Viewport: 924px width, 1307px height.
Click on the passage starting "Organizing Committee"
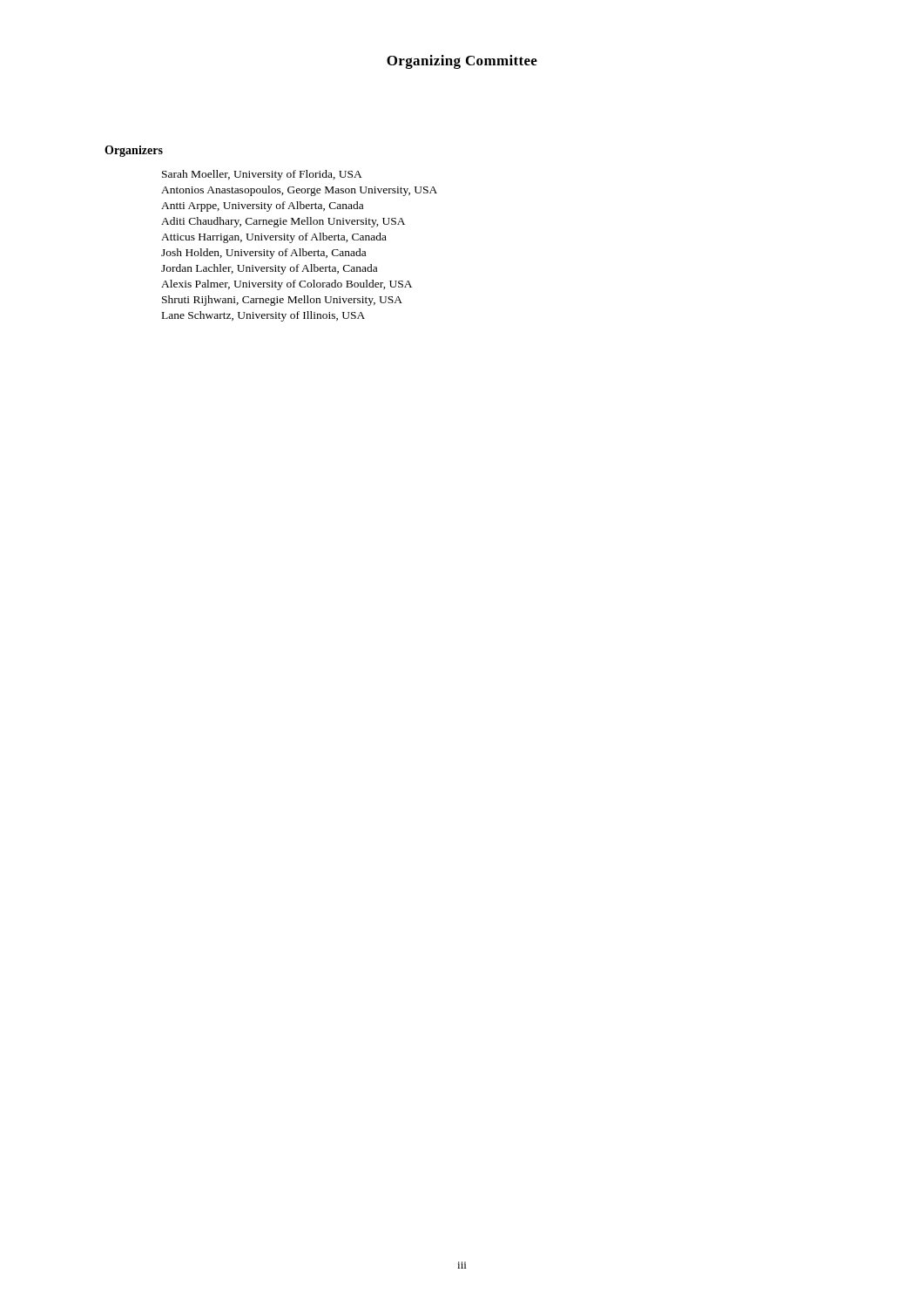[x=462, y=61]
